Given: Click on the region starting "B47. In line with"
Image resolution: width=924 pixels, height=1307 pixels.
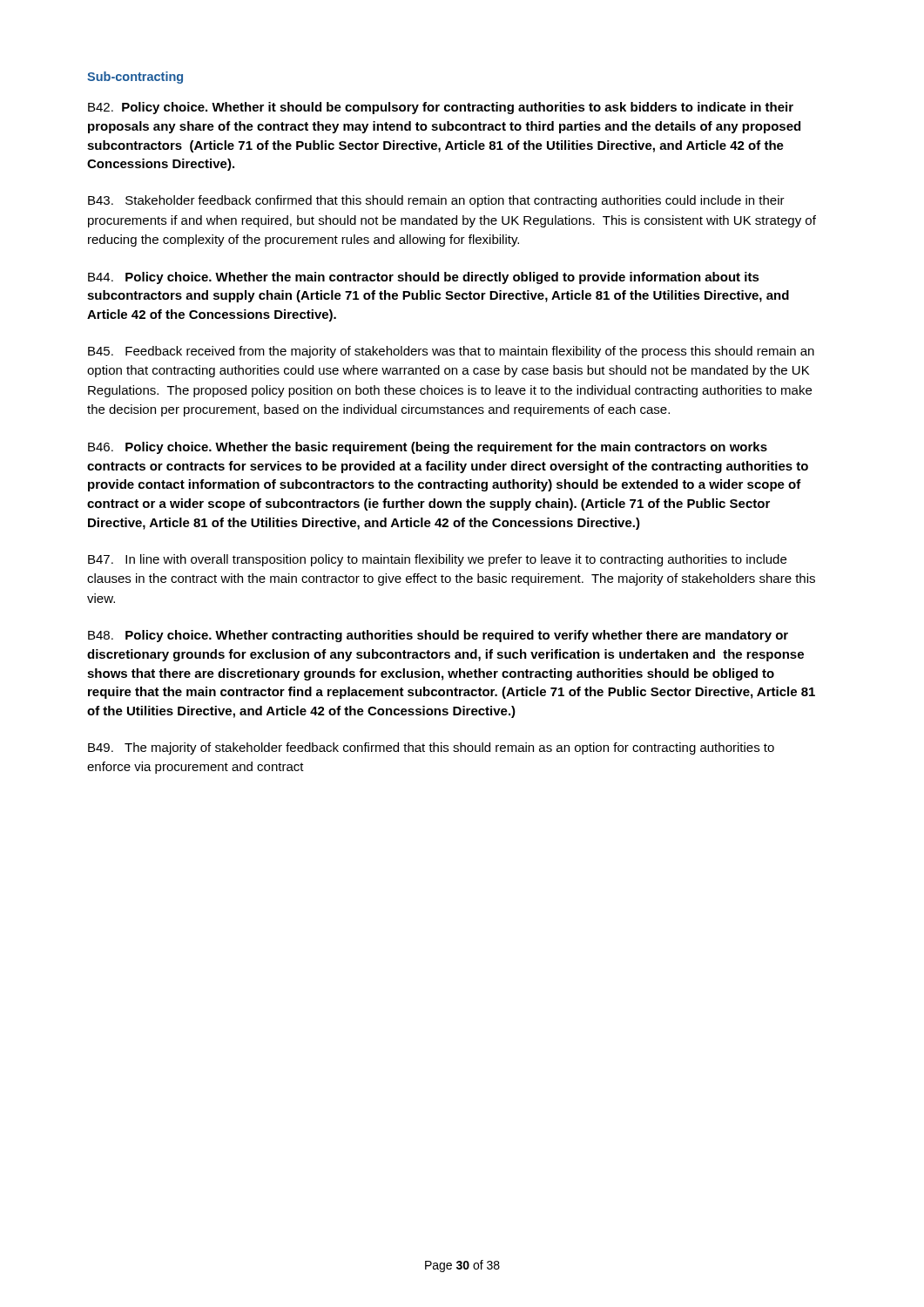Looking at the screenshot, I should 451,578.
